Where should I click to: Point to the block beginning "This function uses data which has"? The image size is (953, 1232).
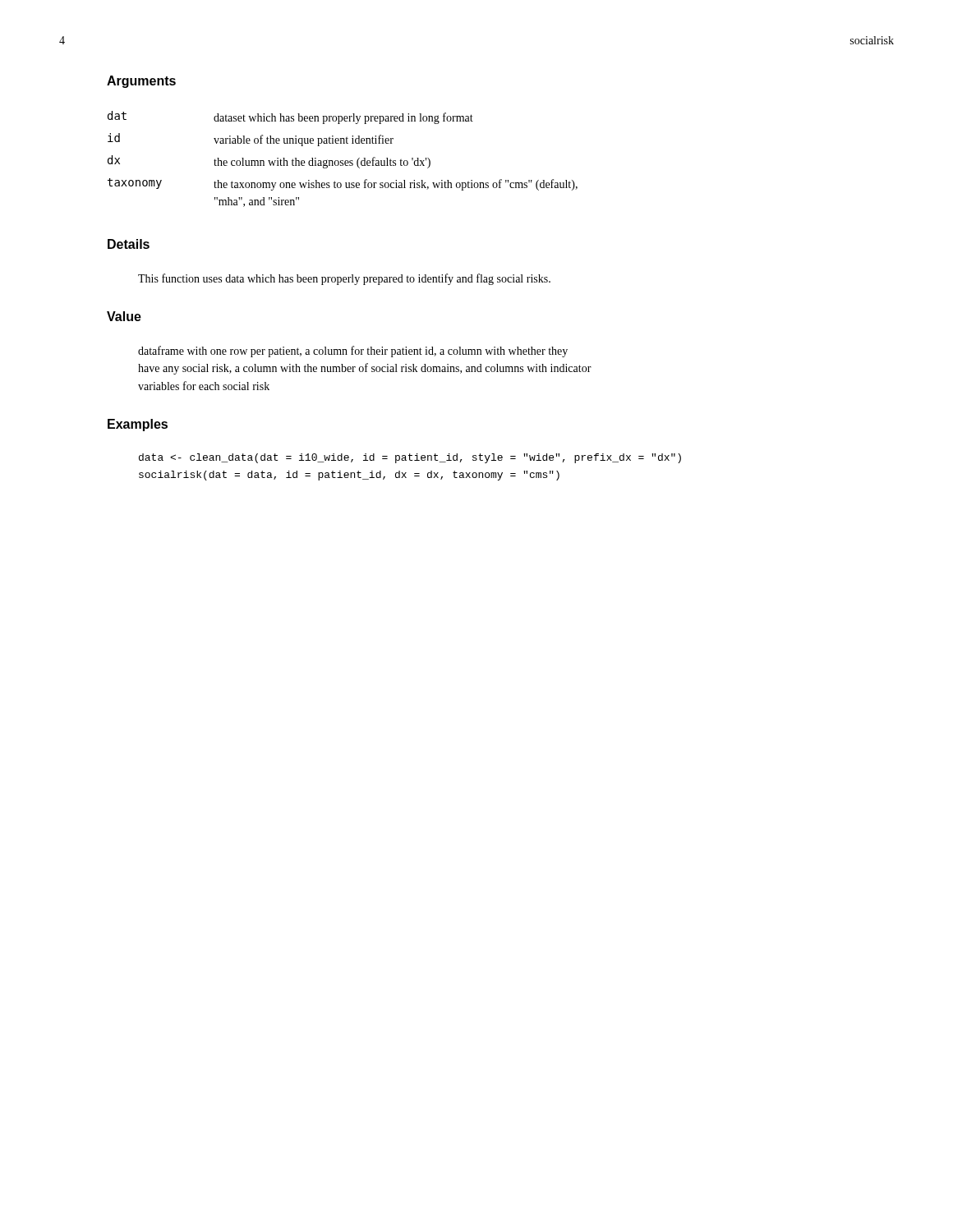504,279
